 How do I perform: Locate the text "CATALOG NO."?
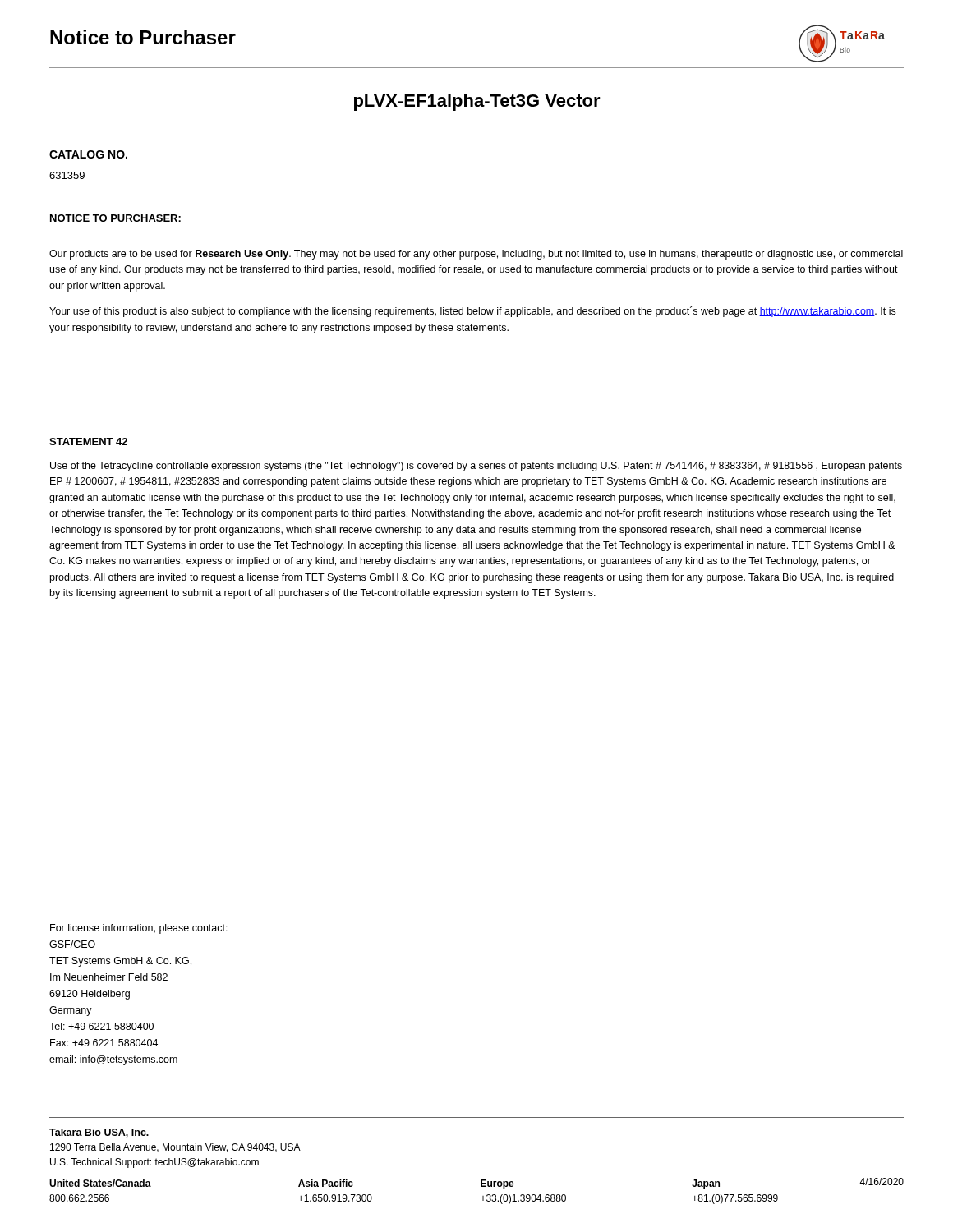pos(89,154)
